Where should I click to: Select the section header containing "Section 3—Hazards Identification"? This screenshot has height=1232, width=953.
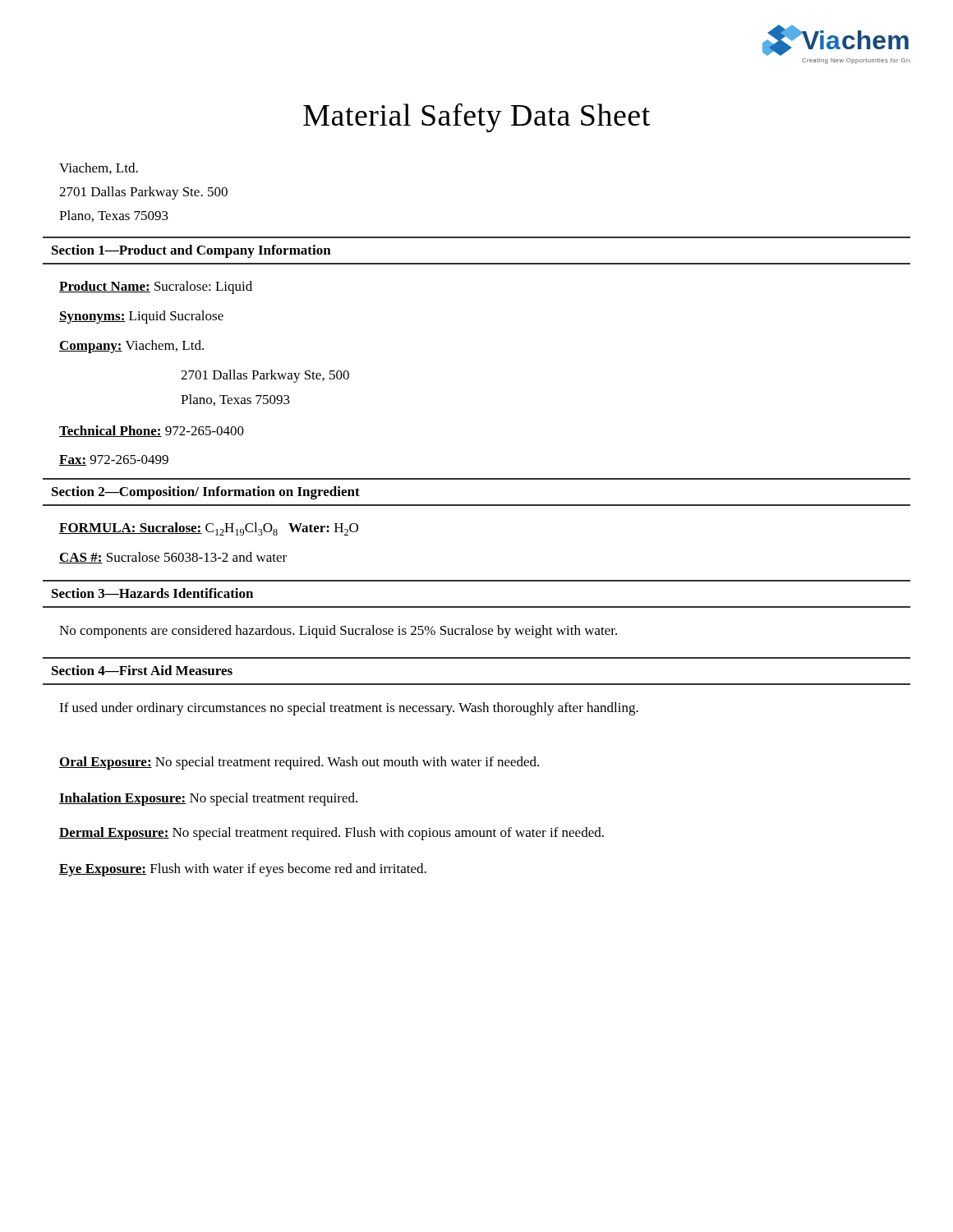coord(152,593)
